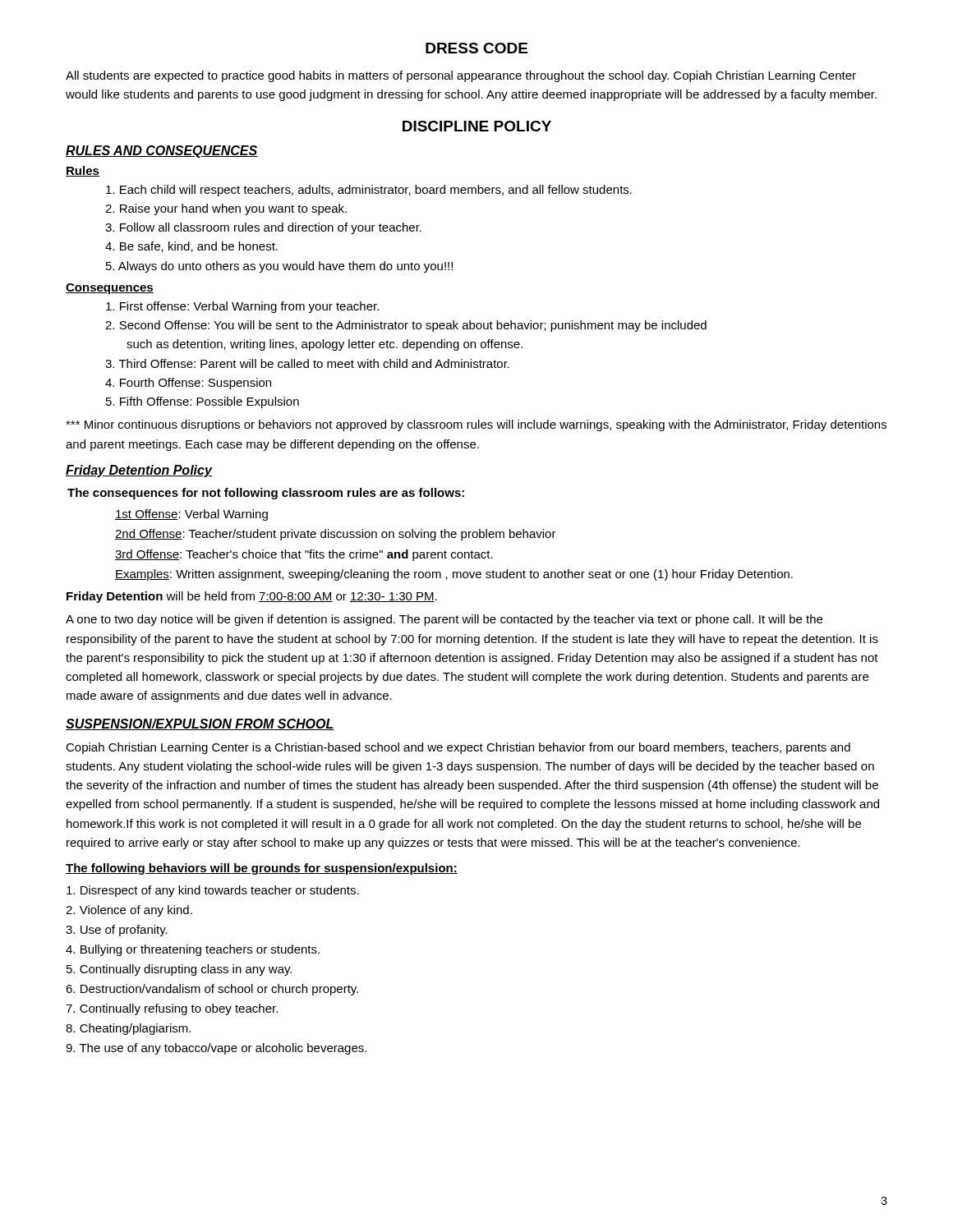Point to "1st Offense: Verbal Warning"
953x1232 pixels.
(192, 514)
